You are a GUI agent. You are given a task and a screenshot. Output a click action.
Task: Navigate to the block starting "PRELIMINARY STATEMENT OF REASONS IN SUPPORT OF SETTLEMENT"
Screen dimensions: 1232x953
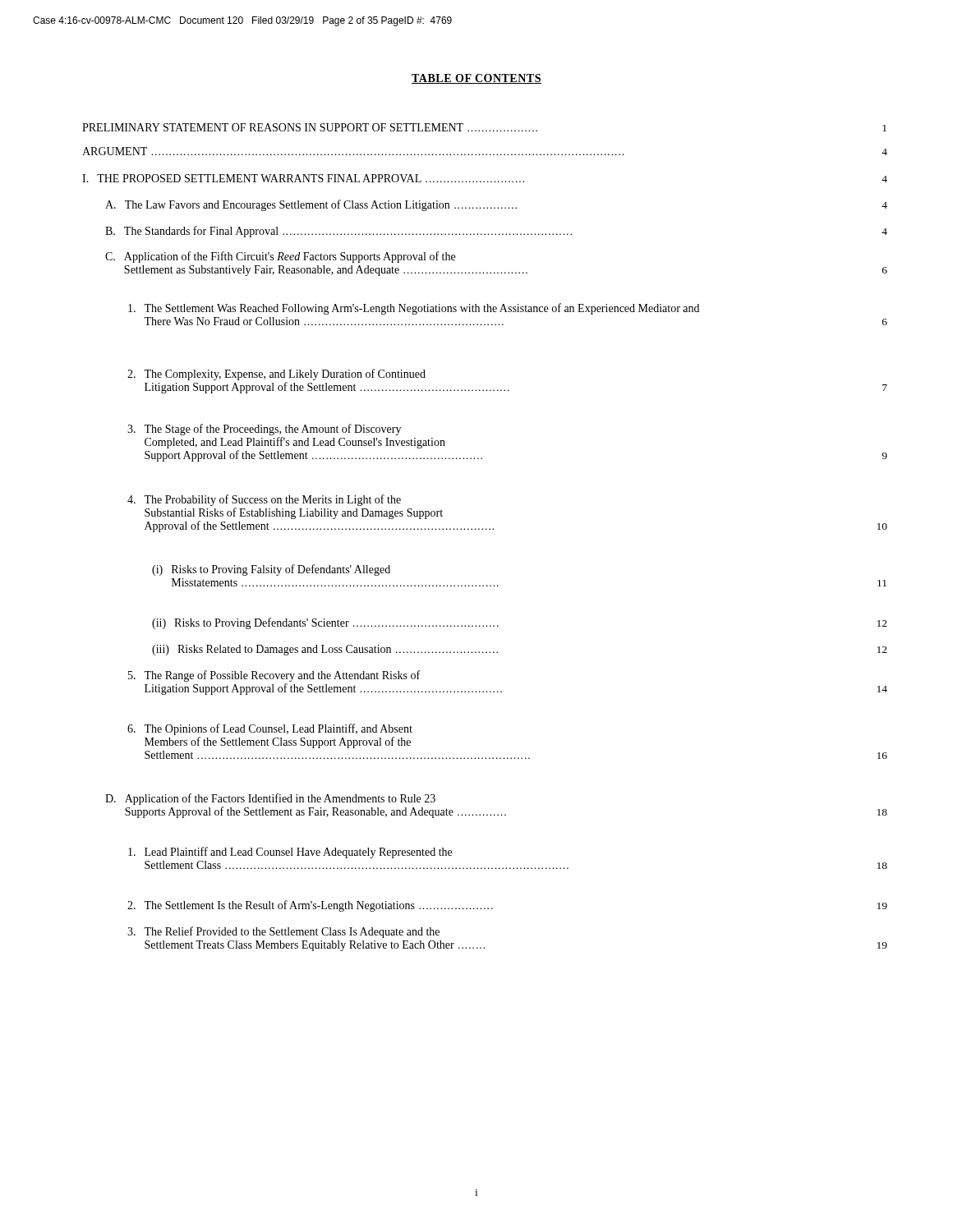pos(485,128)
